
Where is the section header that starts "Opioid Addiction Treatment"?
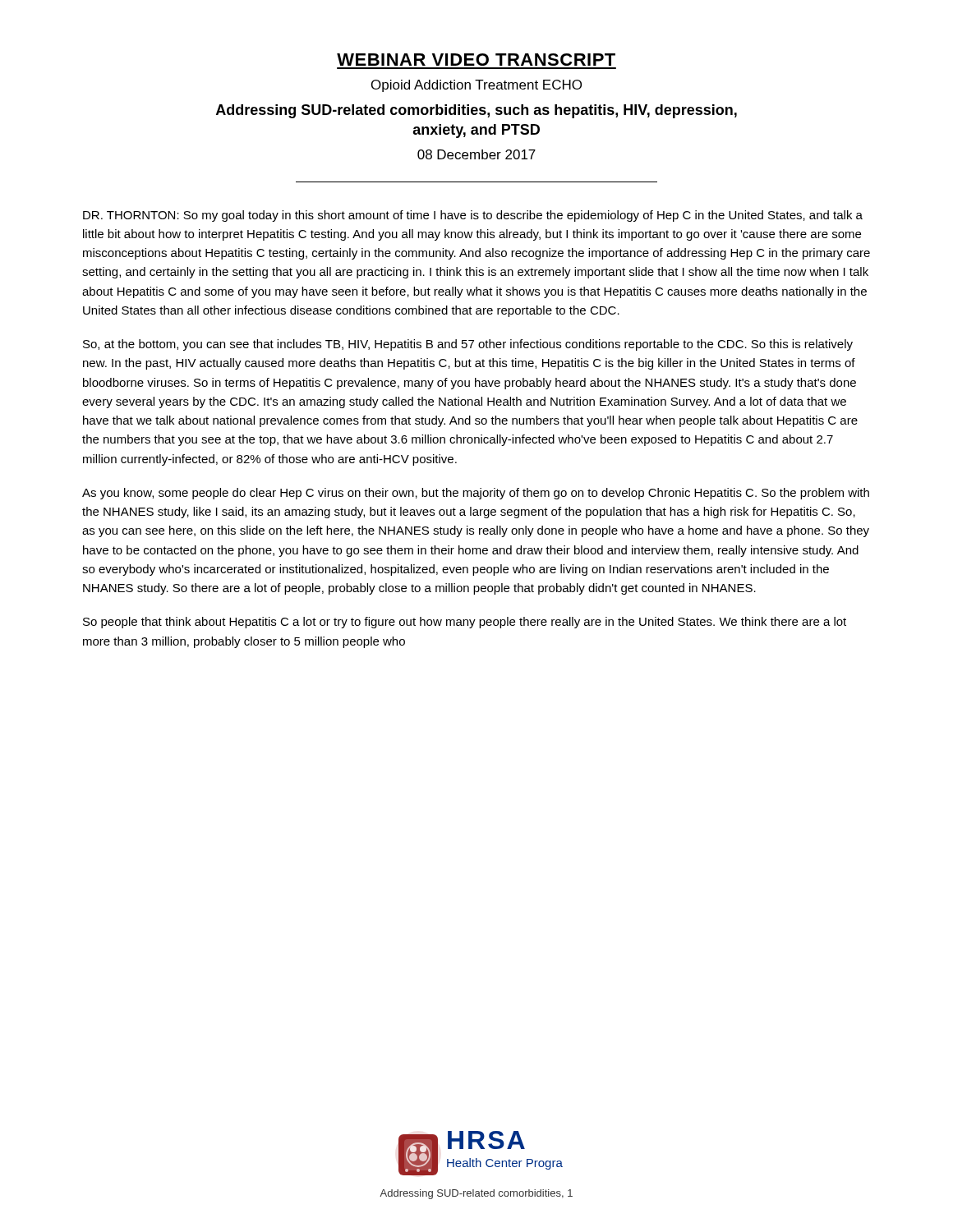pyautogui.click(x=476, y=85)
